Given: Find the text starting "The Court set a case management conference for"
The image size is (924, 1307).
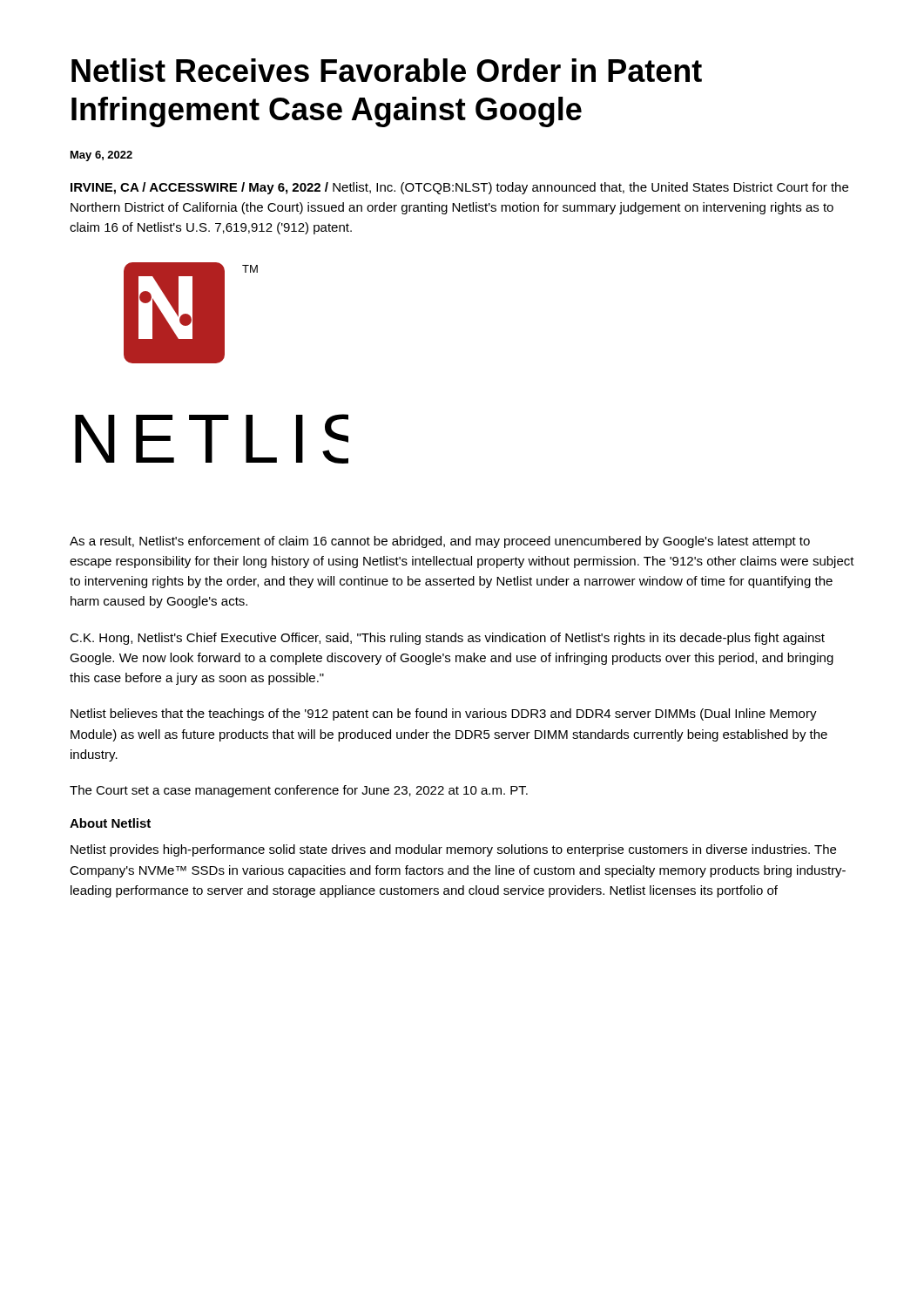Looking at the screenshot, I should coord(299,790).
